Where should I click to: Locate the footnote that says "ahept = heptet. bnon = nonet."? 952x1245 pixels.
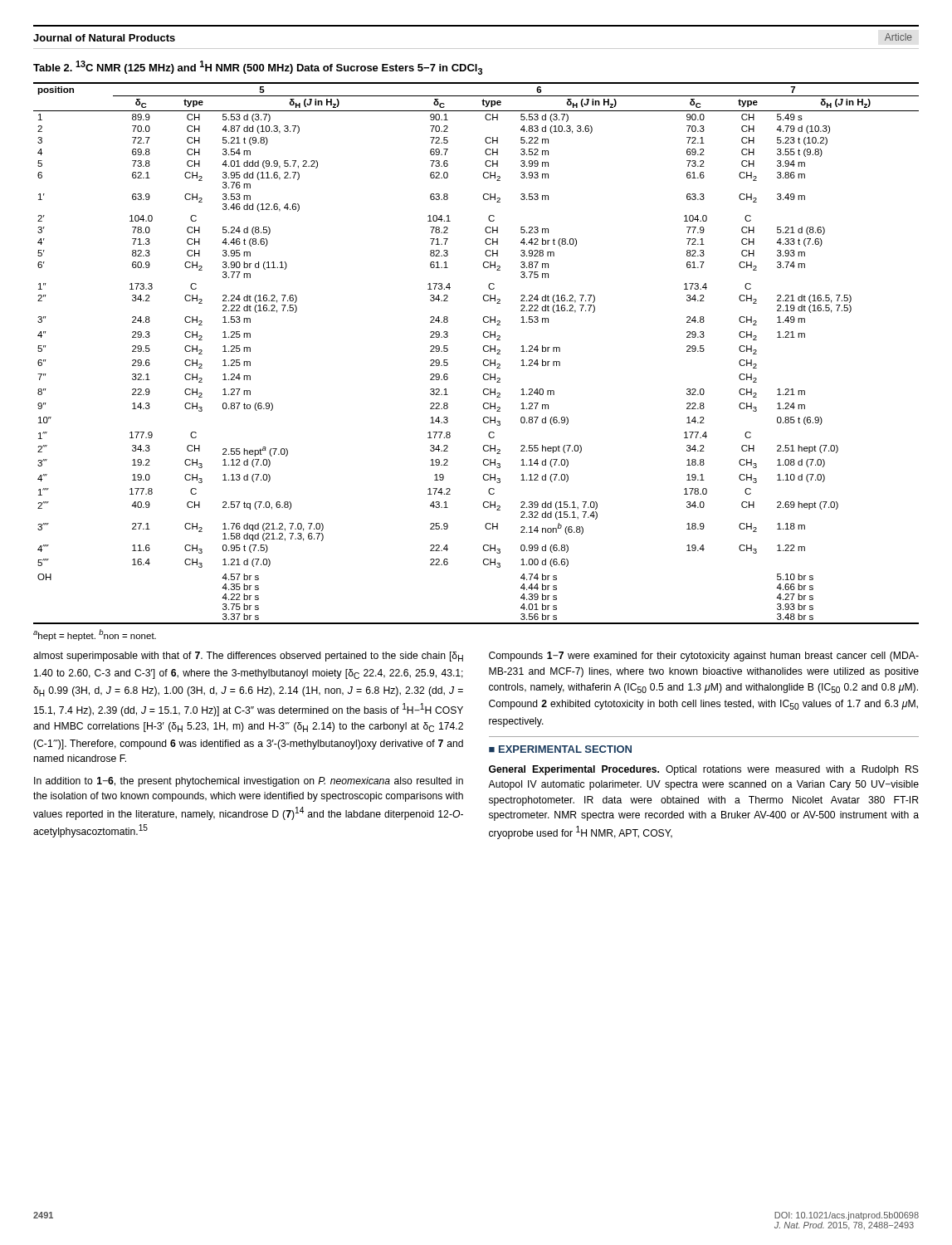coord(95,634)
